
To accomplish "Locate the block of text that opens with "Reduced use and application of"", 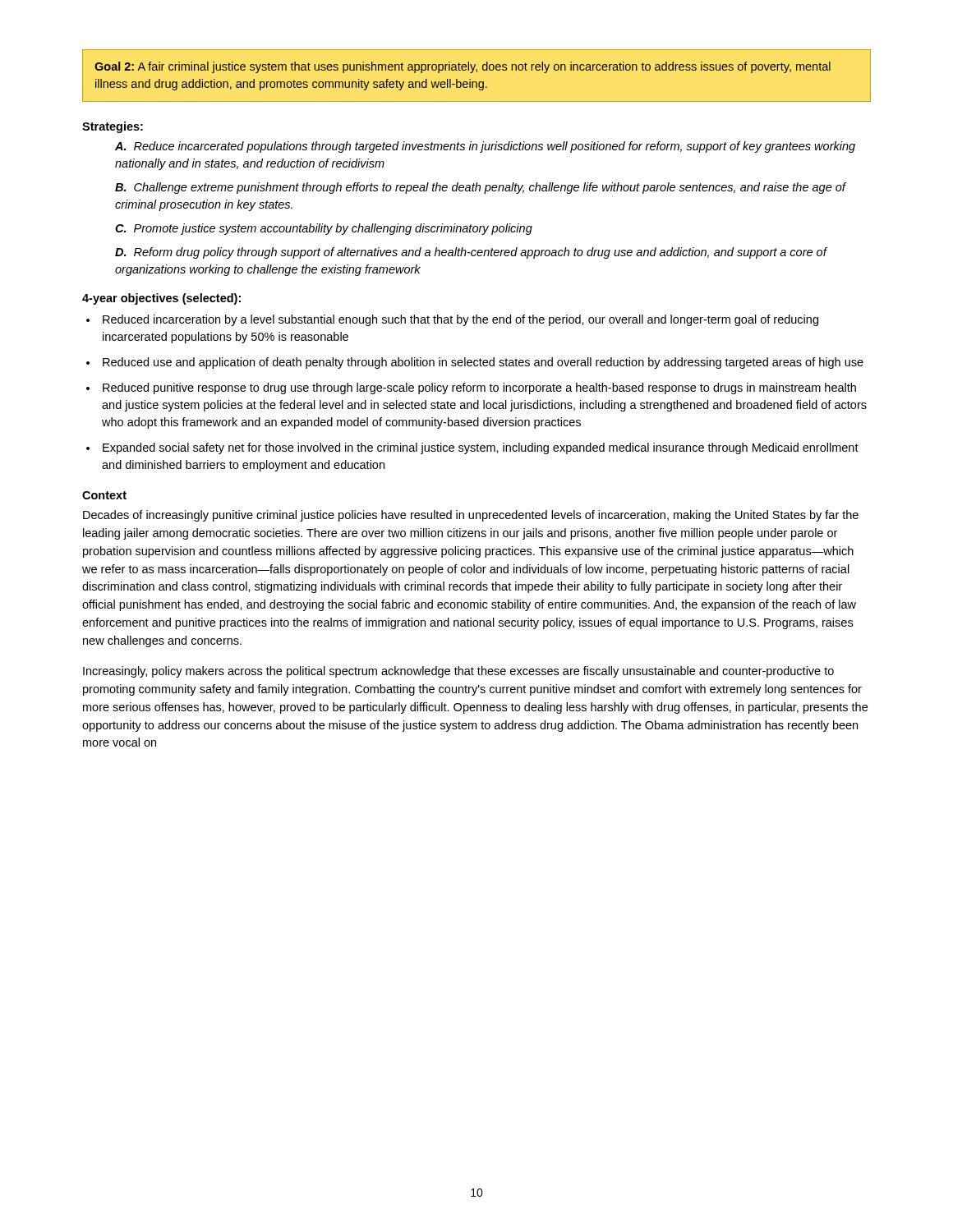I will (x=485, y=363).
